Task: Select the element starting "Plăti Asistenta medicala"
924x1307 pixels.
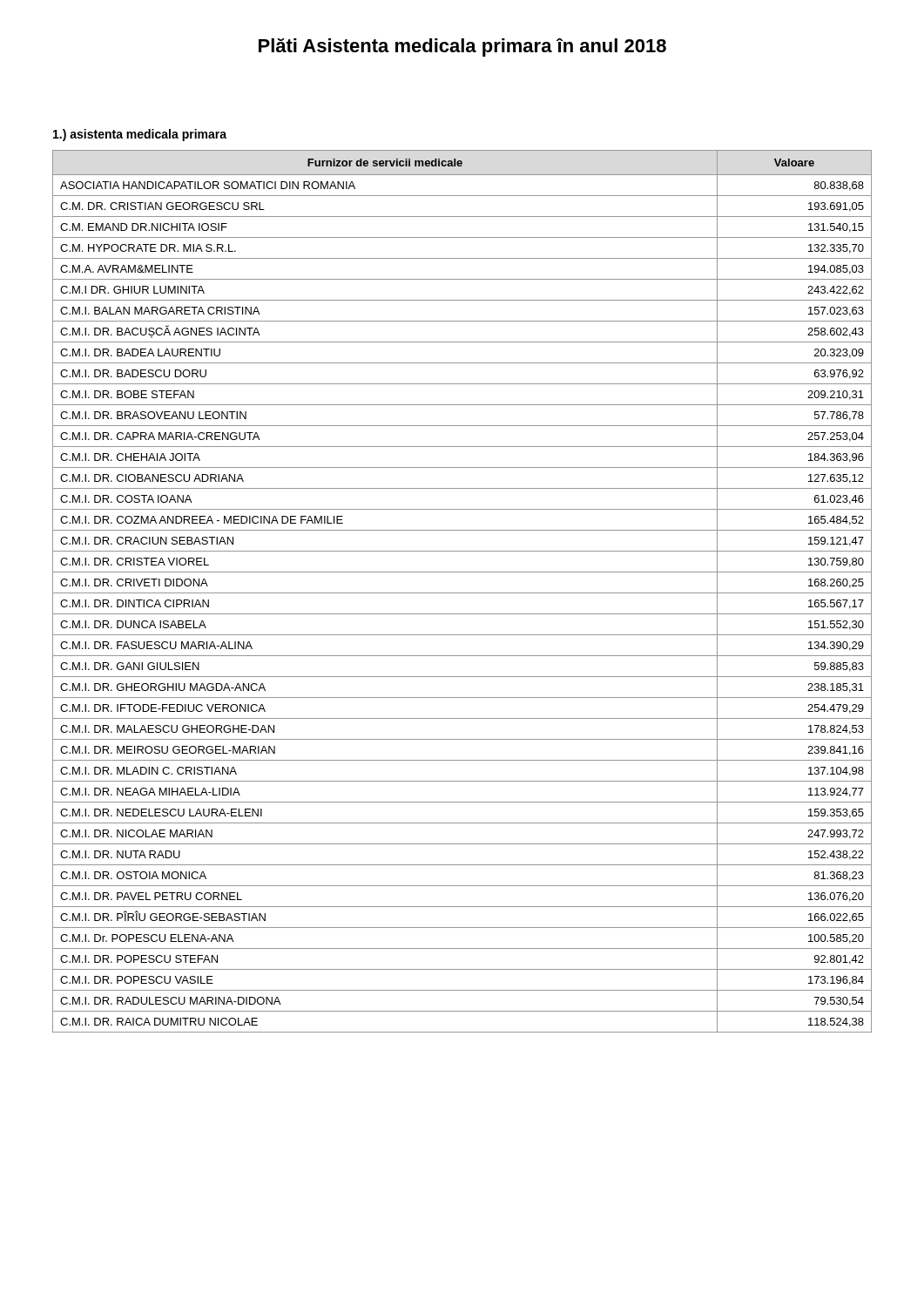Action: coord(462,46)
